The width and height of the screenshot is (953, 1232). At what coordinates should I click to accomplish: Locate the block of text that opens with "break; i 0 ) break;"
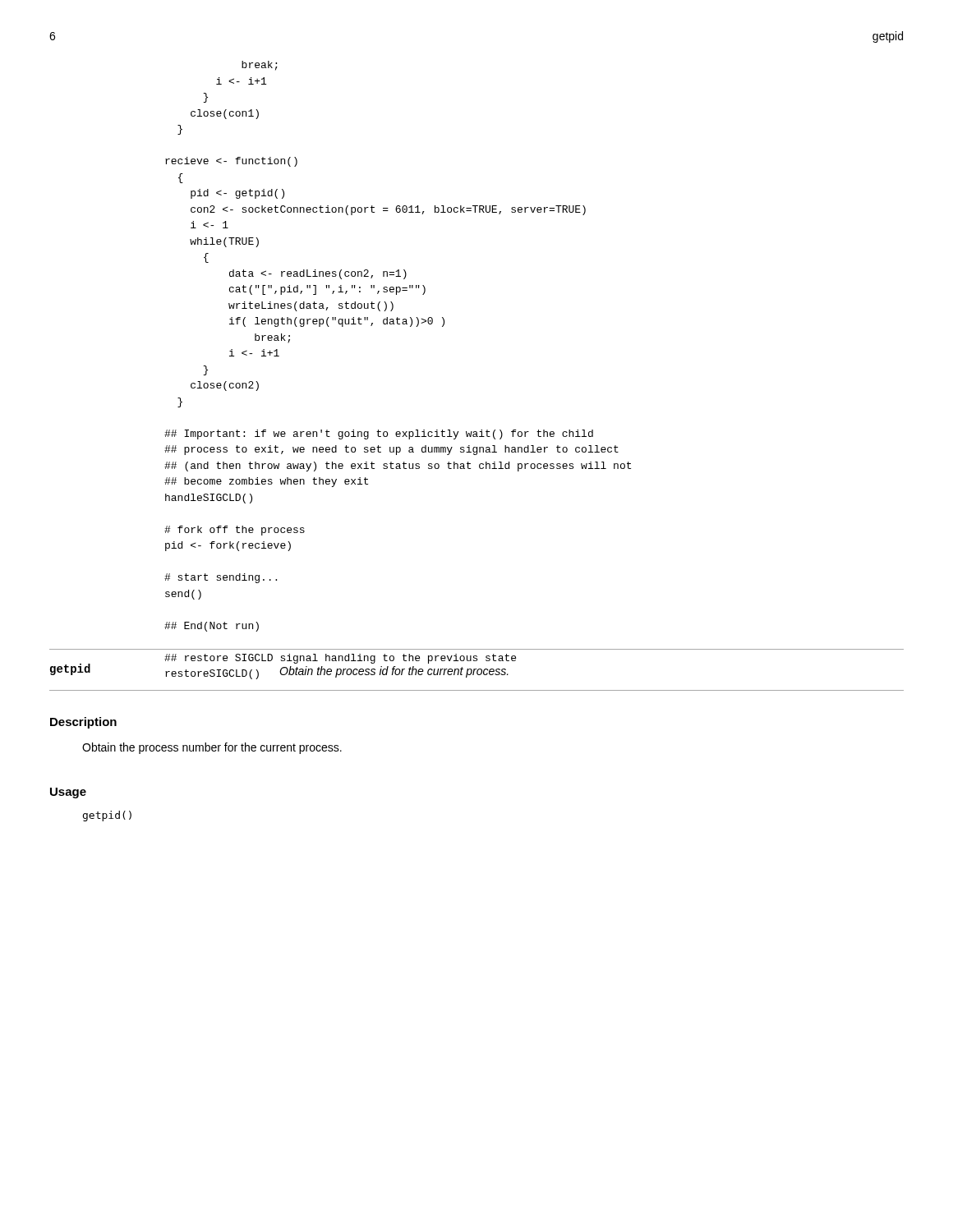pos(260,66)
